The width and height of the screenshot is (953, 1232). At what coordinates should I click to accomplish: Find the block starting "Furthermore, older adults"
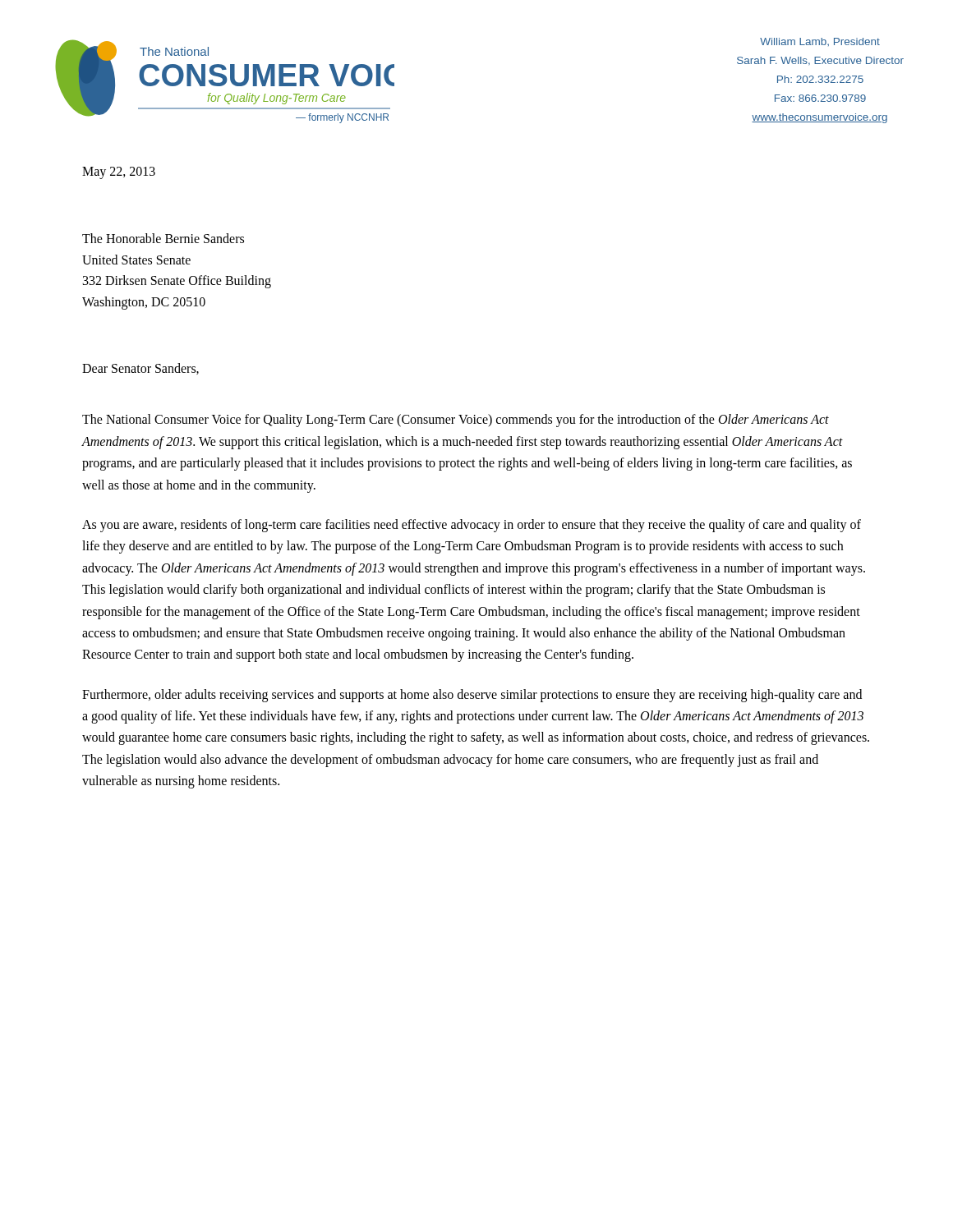(x=476, y=738)
